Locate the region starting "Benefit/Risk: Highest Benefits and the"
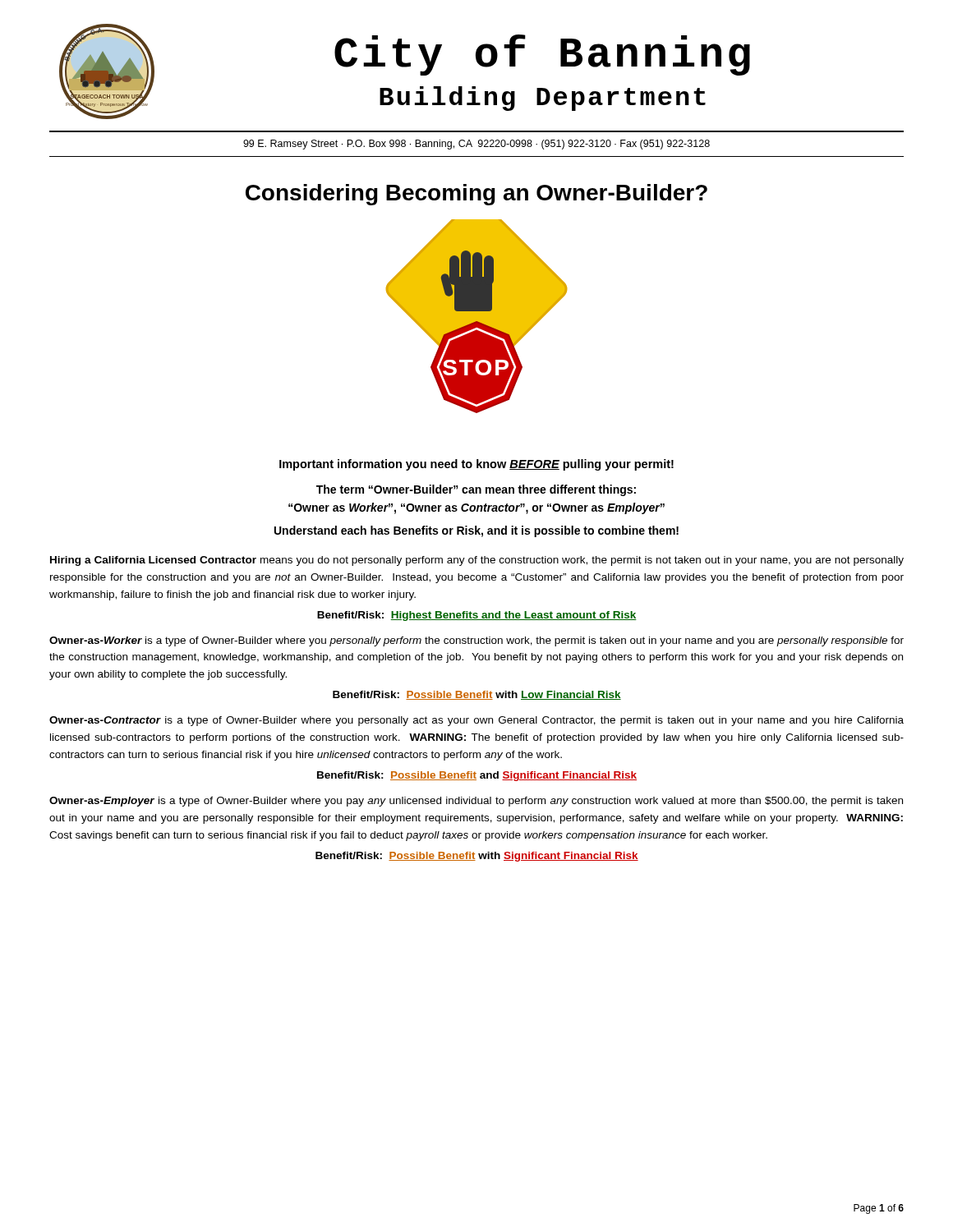The image size is (953, 1232). 476,614
